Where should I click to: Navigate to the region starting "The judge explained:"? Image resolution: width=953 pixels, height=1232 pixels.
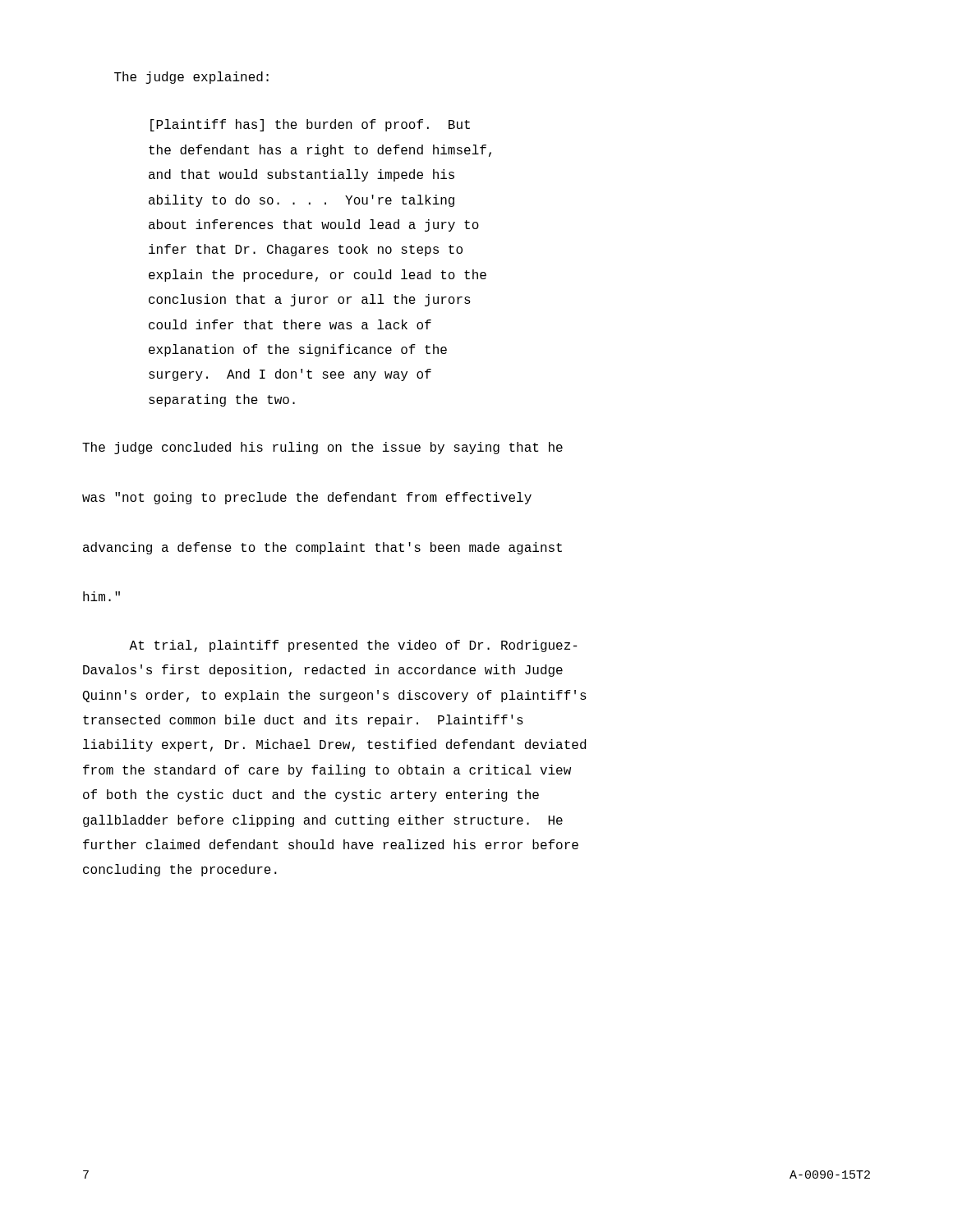[x=177, y=78]
